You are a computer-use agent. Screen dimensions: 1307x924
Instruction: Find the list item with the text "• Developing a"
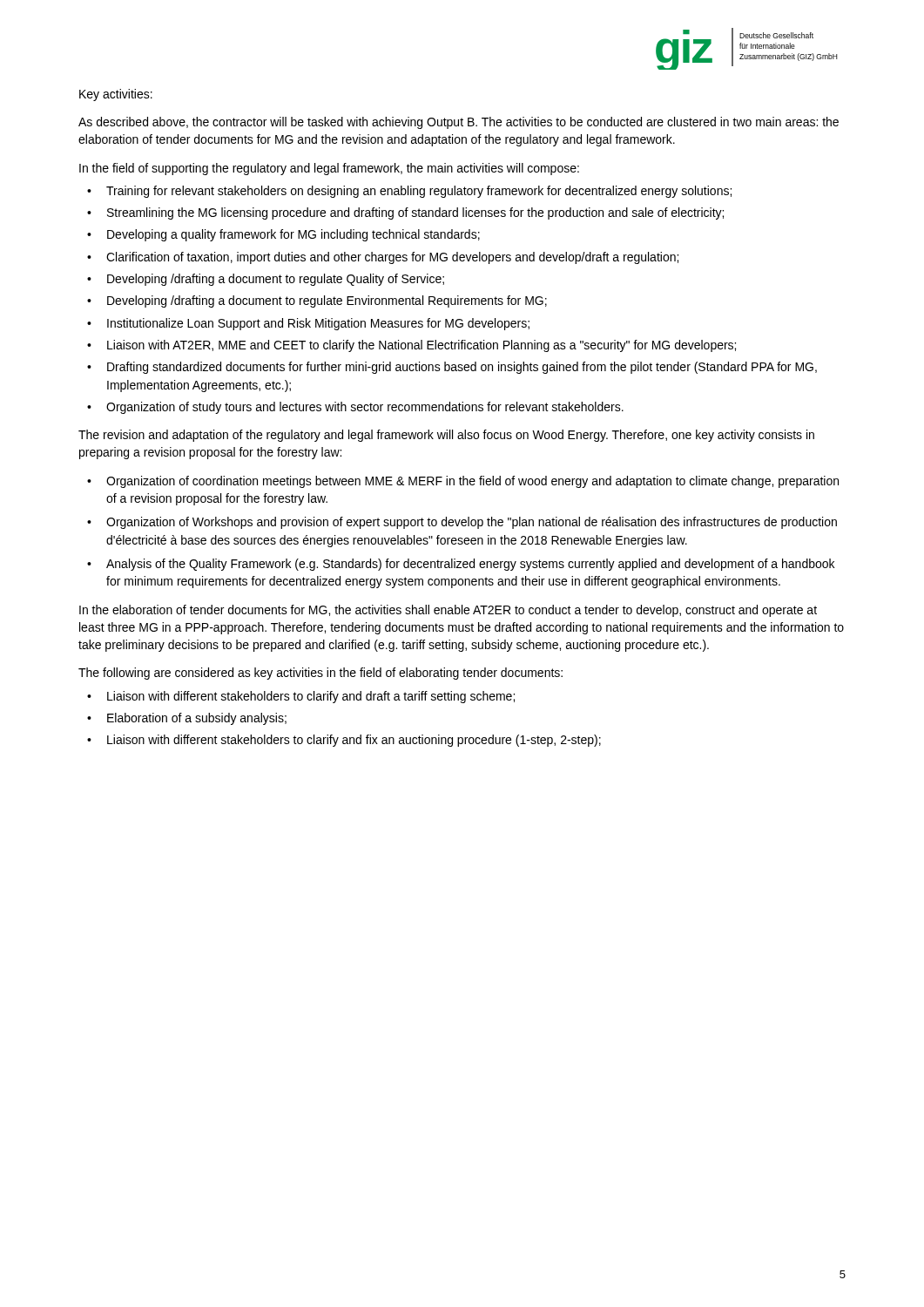click(284, 235)
